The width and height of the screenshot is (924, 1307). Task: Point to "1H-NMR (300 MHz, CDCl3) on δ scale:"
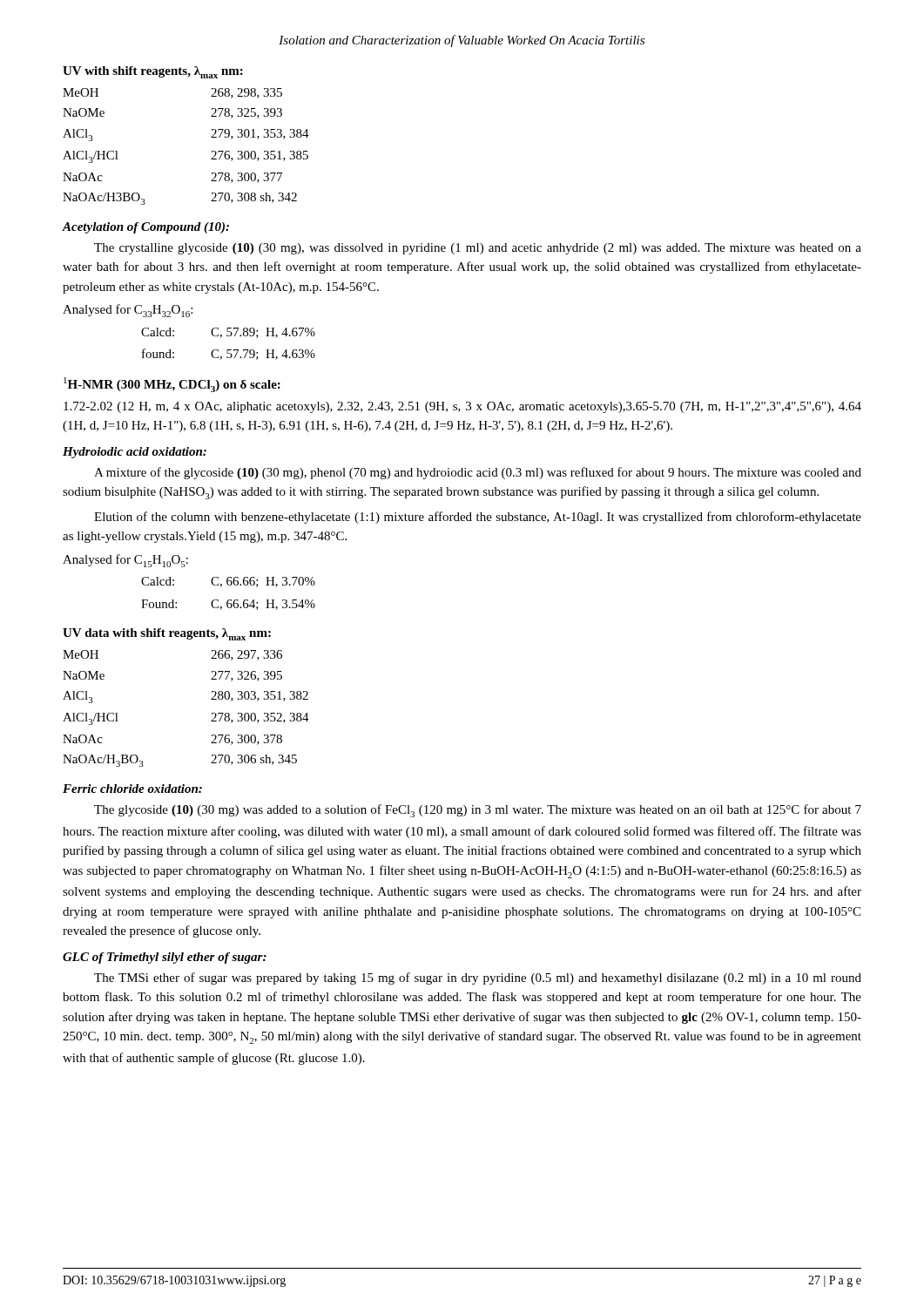coord(172,384)
